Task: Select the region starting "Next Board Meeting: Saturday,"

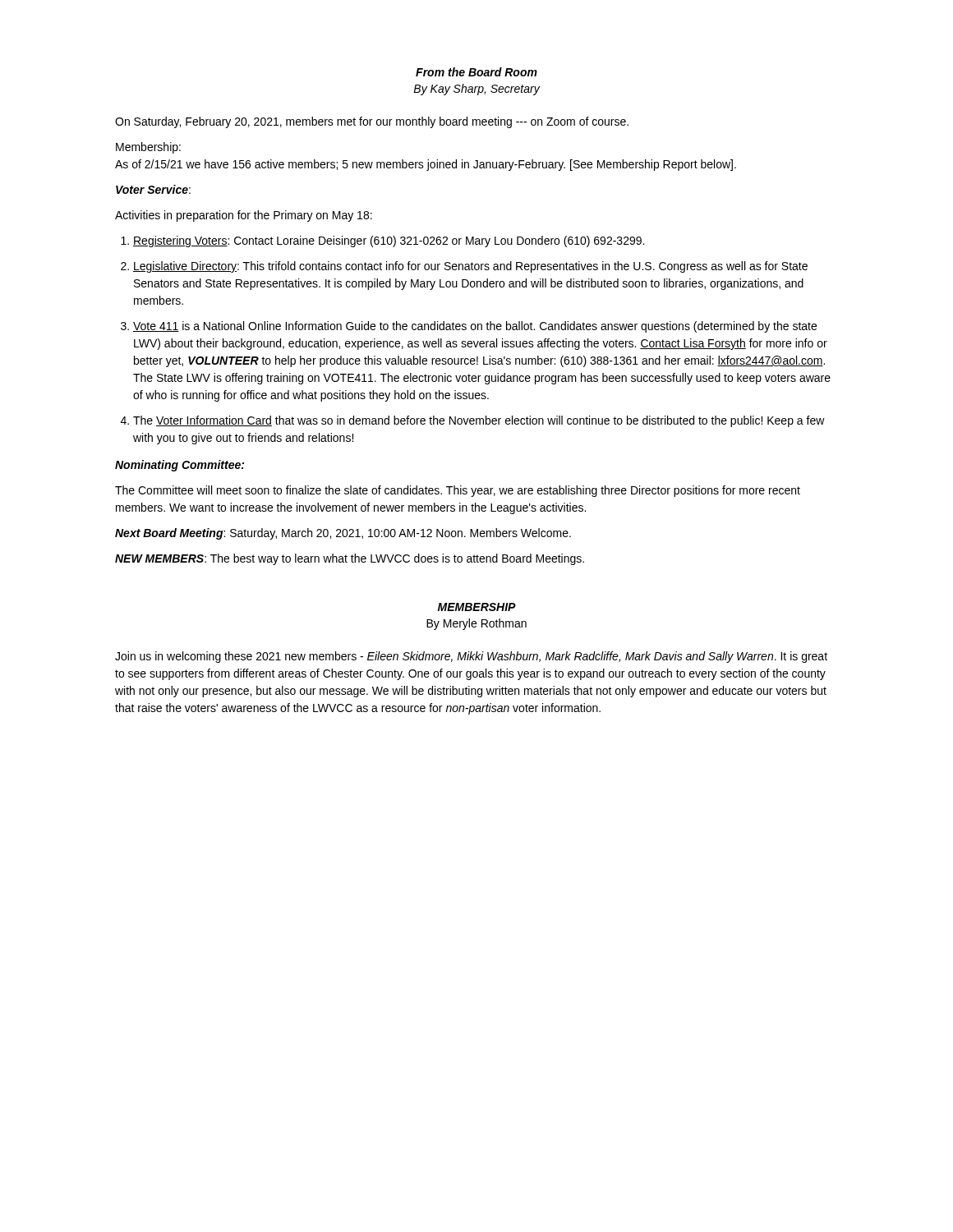Action: [x=476, y=533]
